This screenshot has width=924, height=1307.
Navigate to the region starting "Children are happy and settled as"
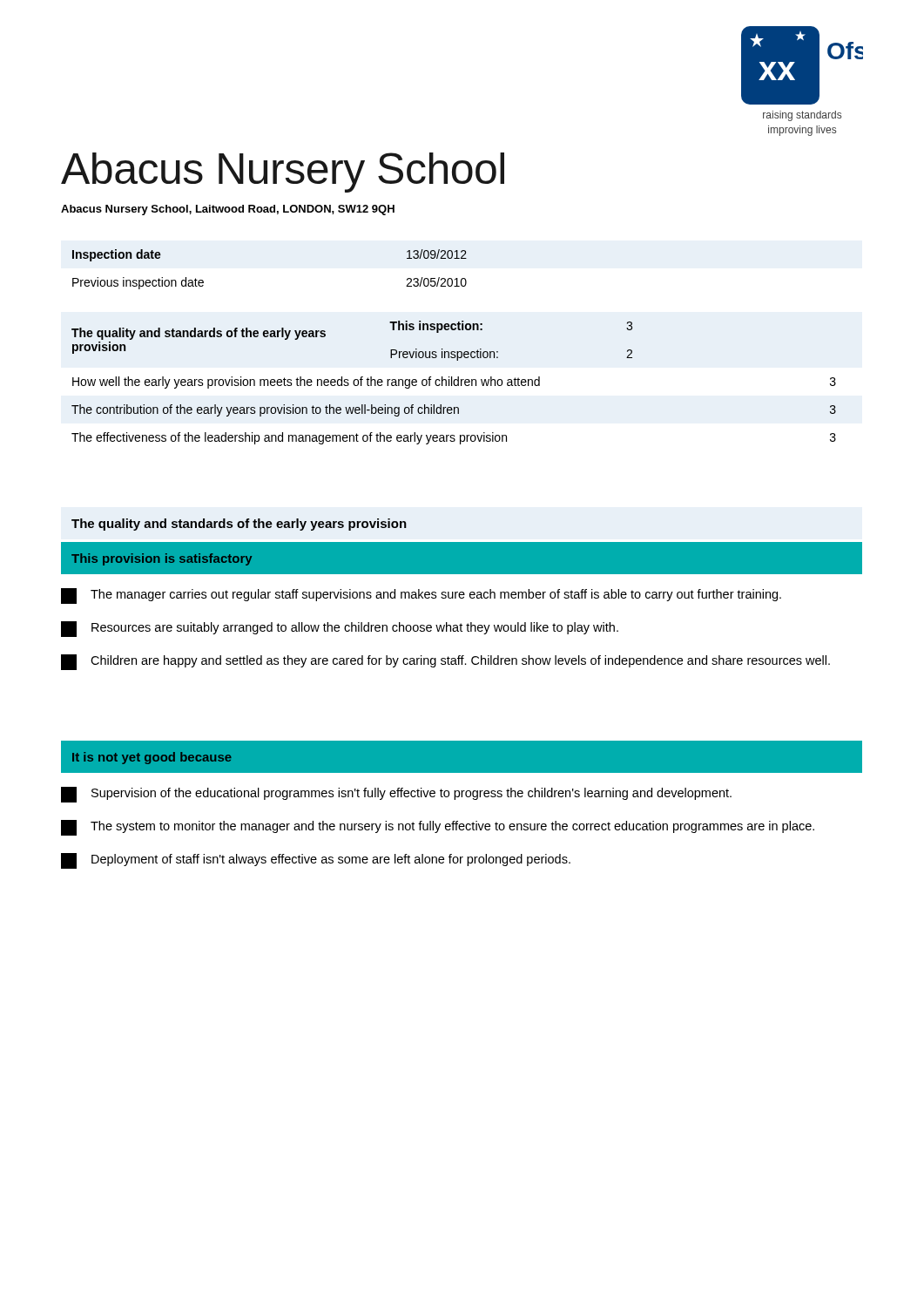(x=446, y=661)
